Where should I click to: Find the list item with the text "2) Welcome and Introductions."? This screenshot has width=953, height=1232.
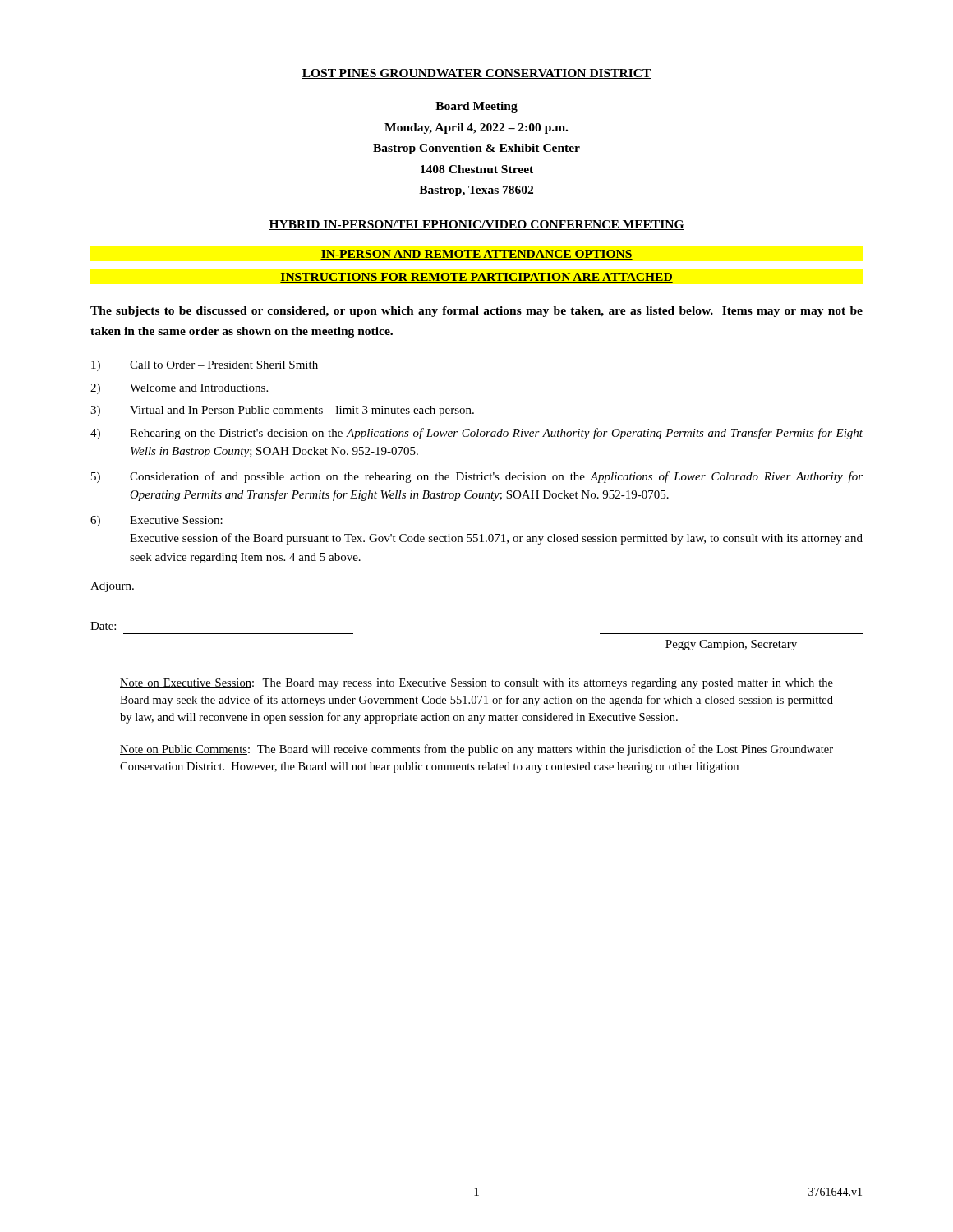[179, 389]
